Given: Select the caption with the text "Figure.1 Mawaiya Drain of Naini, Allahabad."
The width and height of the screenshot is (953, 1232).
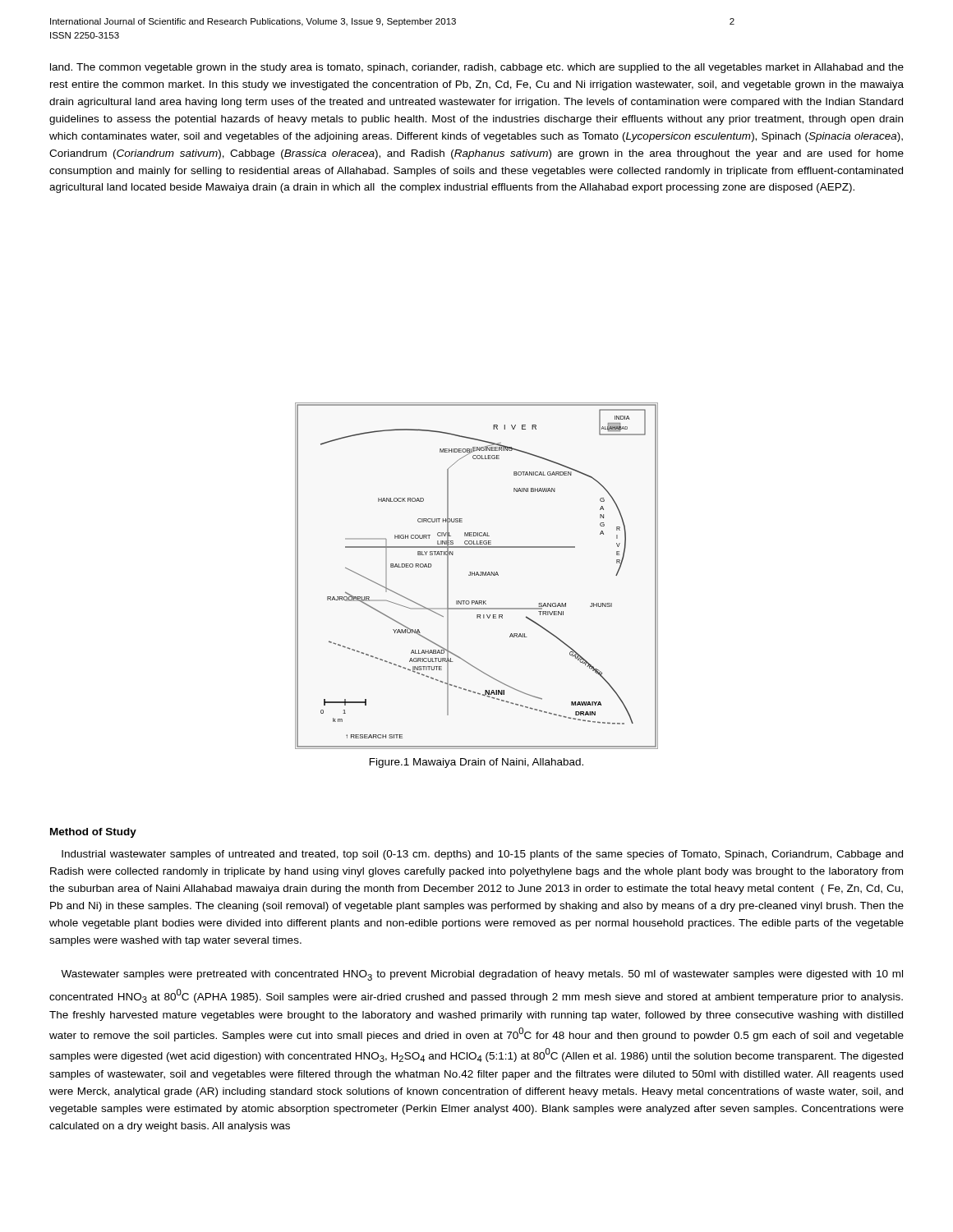Looking at the screenshot, I should [x=476, y=762].
